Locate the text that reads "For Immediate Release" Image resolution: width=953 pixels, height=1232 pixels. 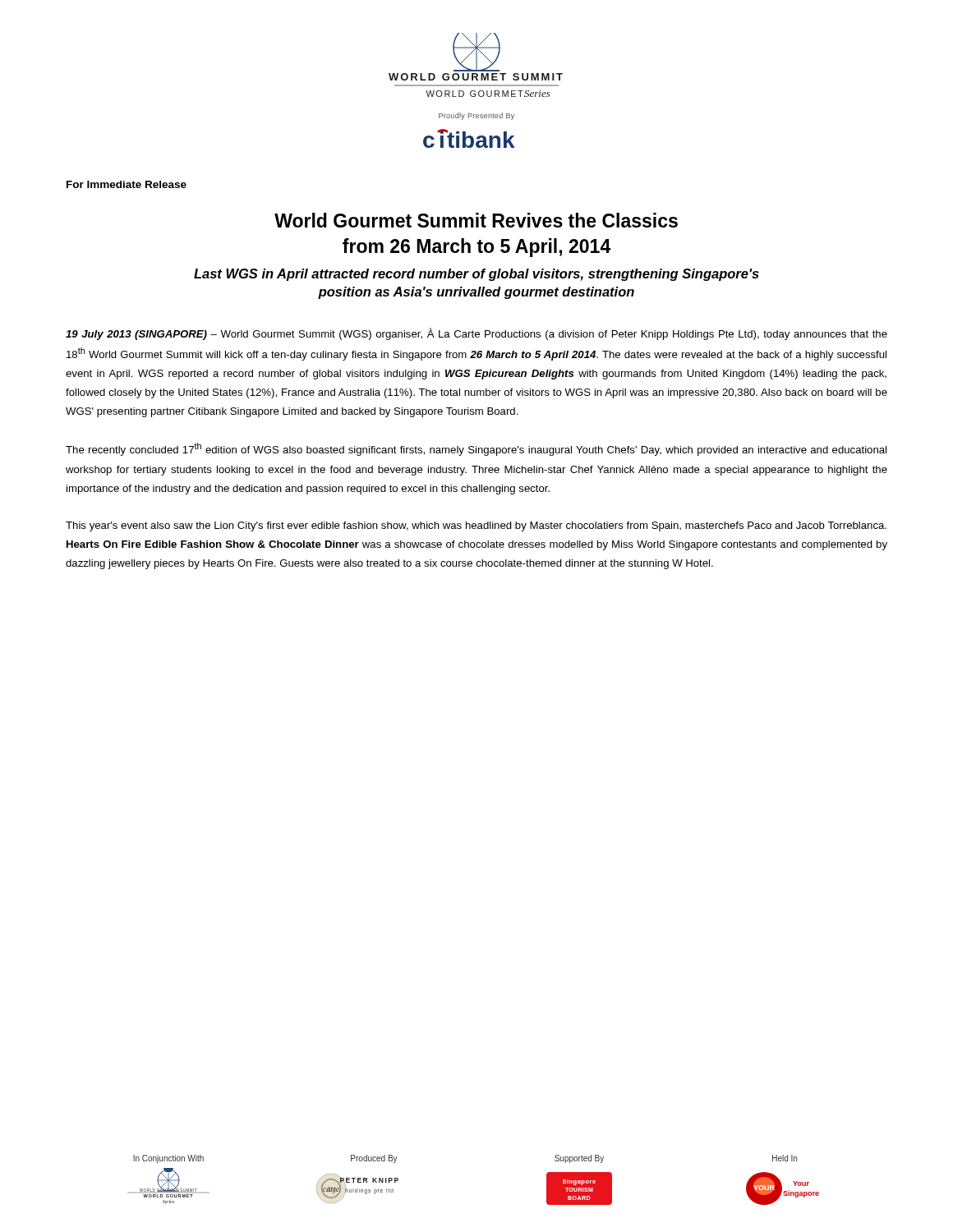click(126, 184)
